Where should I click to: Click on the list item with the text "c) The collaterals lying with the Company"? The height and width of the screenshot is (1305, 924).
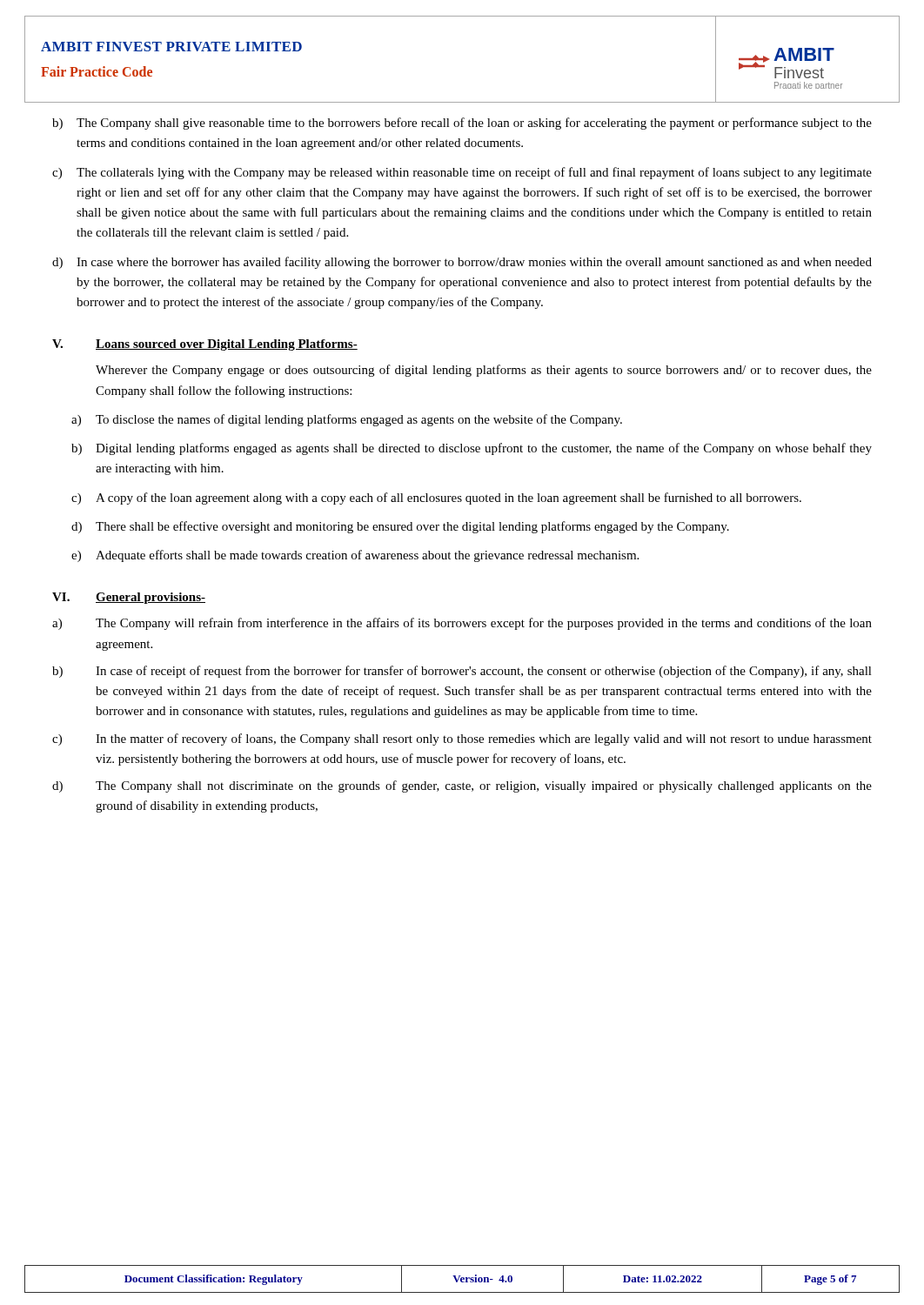click(462, 203)
